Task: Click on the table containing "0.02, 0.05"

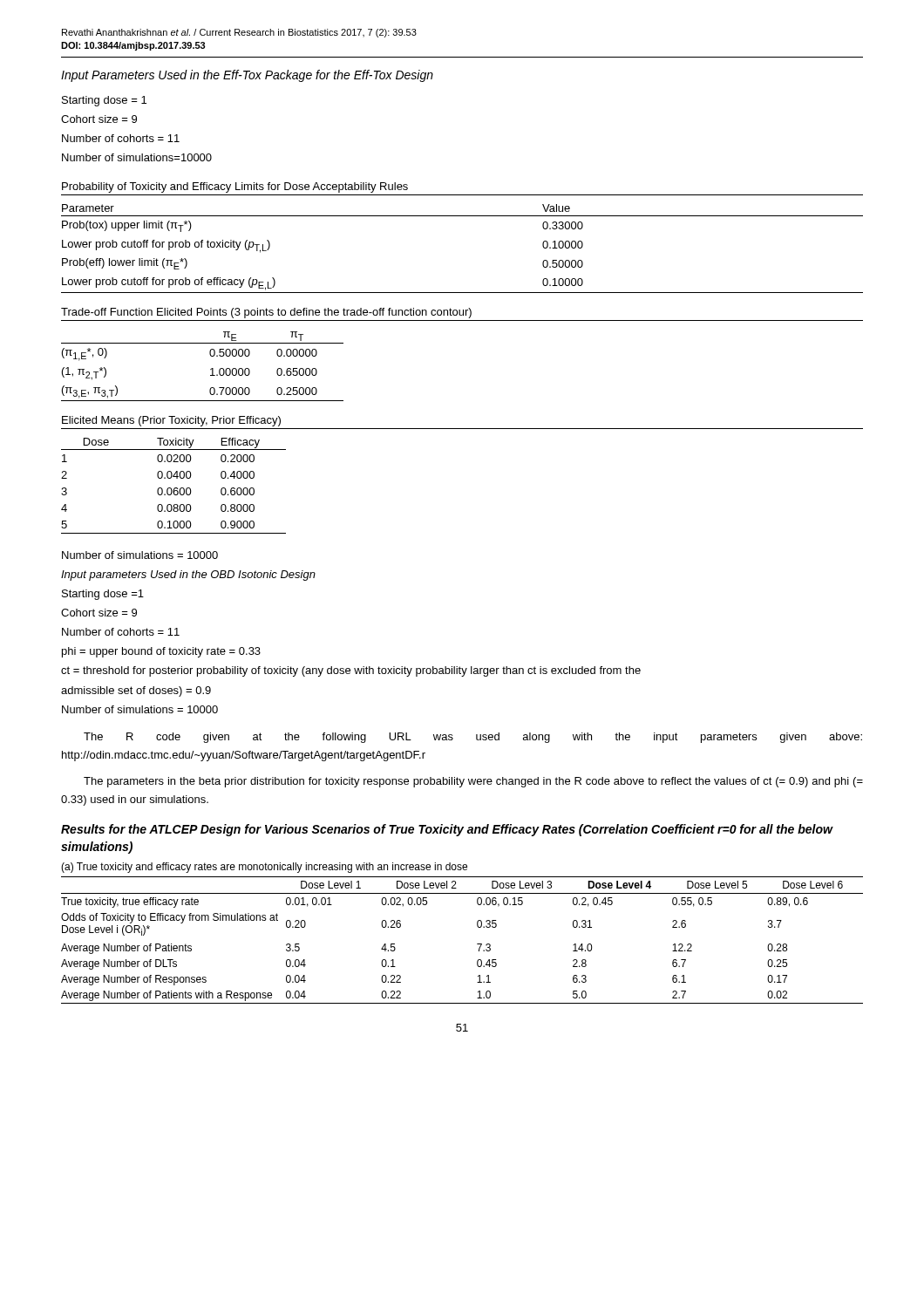Action: 462,940
